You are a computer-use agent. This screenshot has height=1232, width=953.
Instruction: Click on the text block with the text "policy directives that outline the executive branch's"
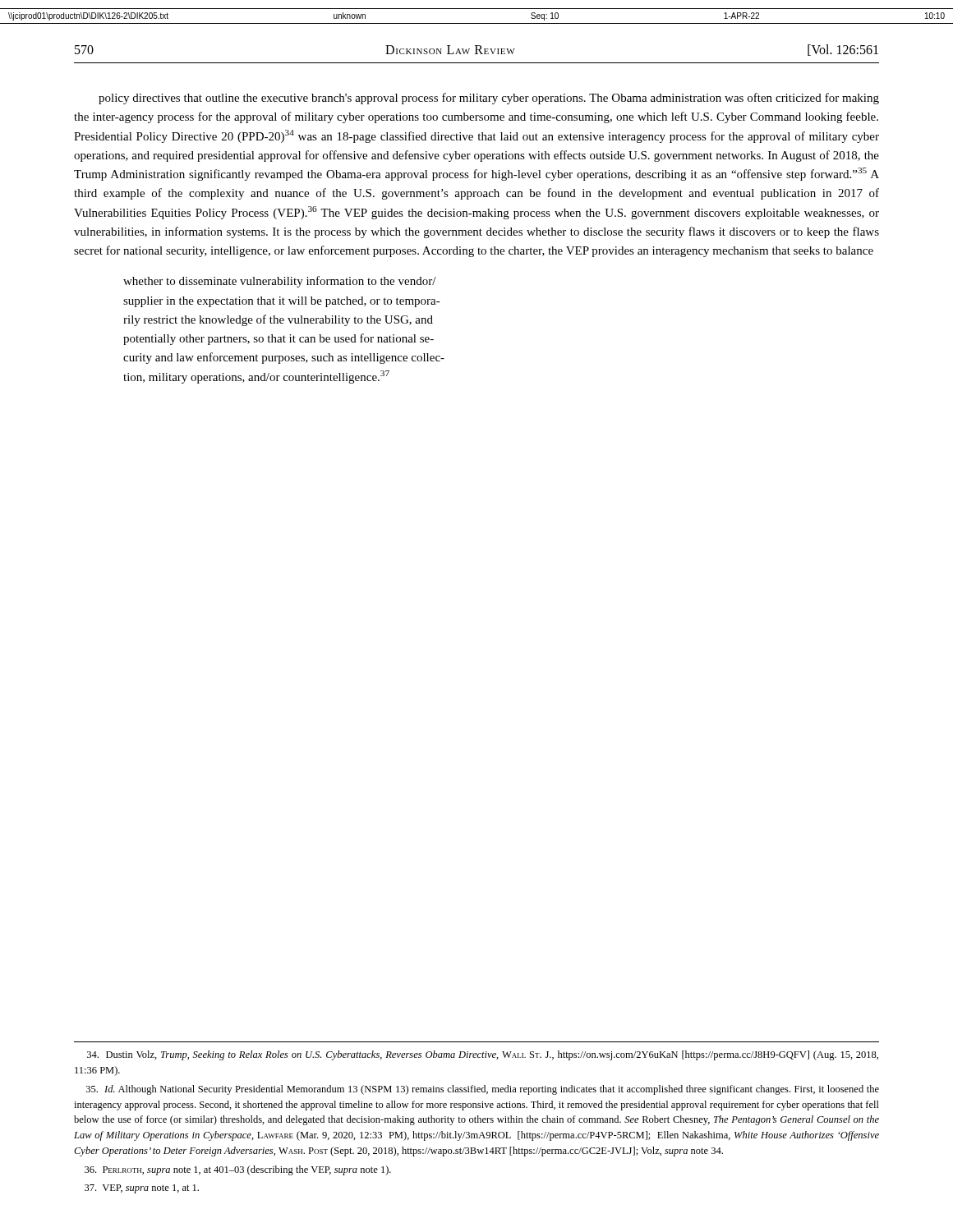tap(476, 175)
